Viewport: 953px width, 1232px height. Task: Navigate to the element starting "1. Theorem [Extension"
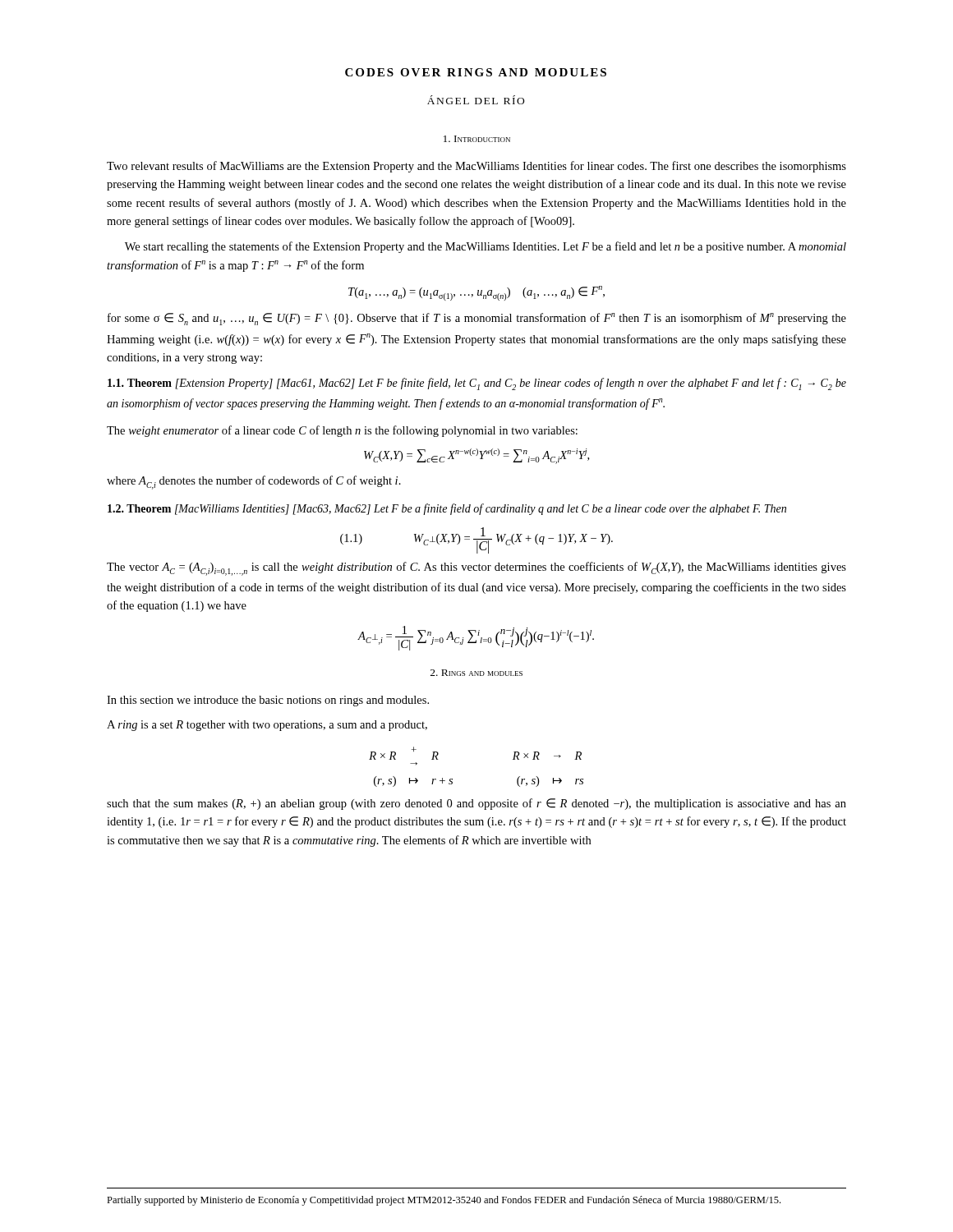click(x=476, y=394)
